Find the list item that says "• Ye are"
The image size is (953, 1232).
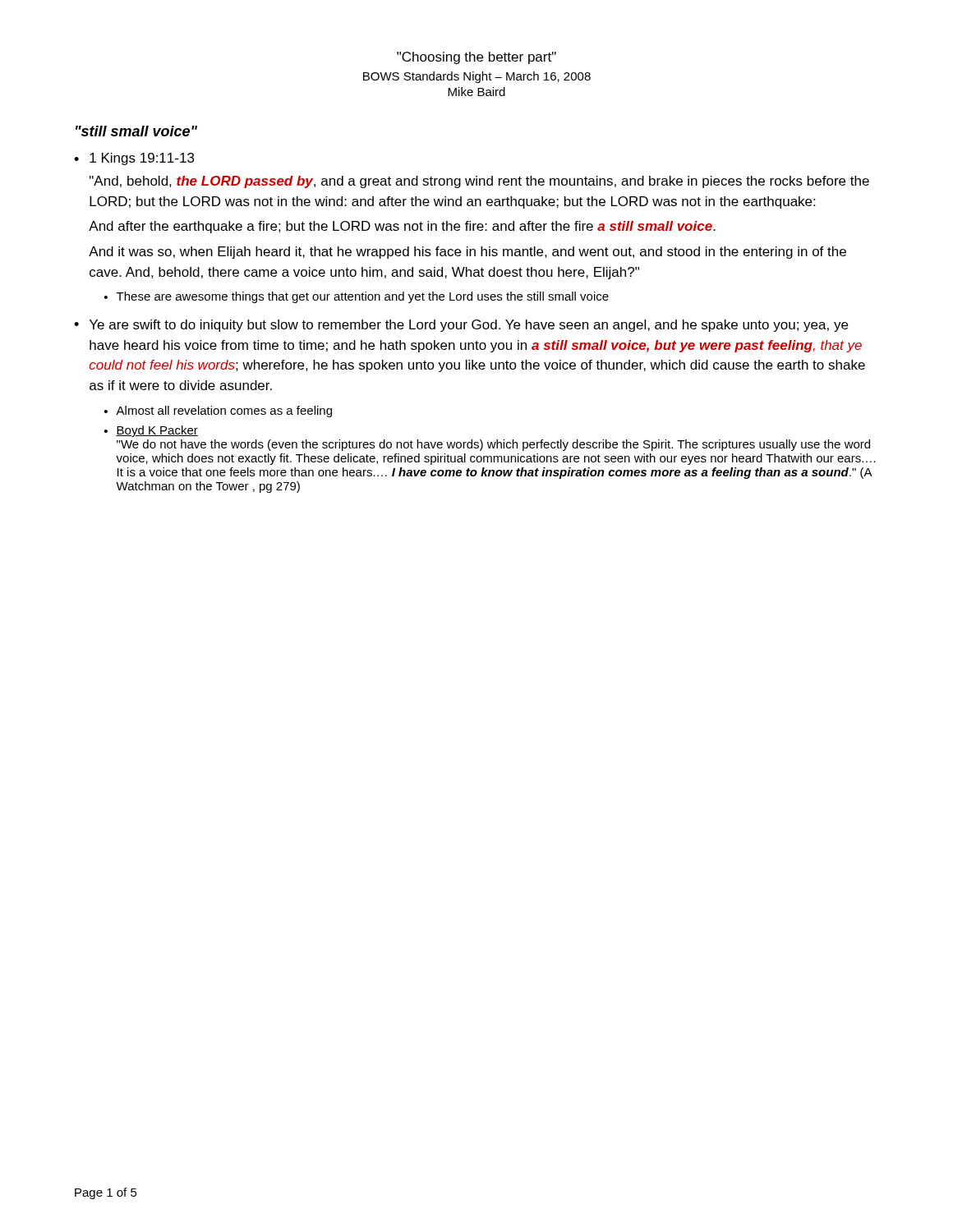pos(461,326)
